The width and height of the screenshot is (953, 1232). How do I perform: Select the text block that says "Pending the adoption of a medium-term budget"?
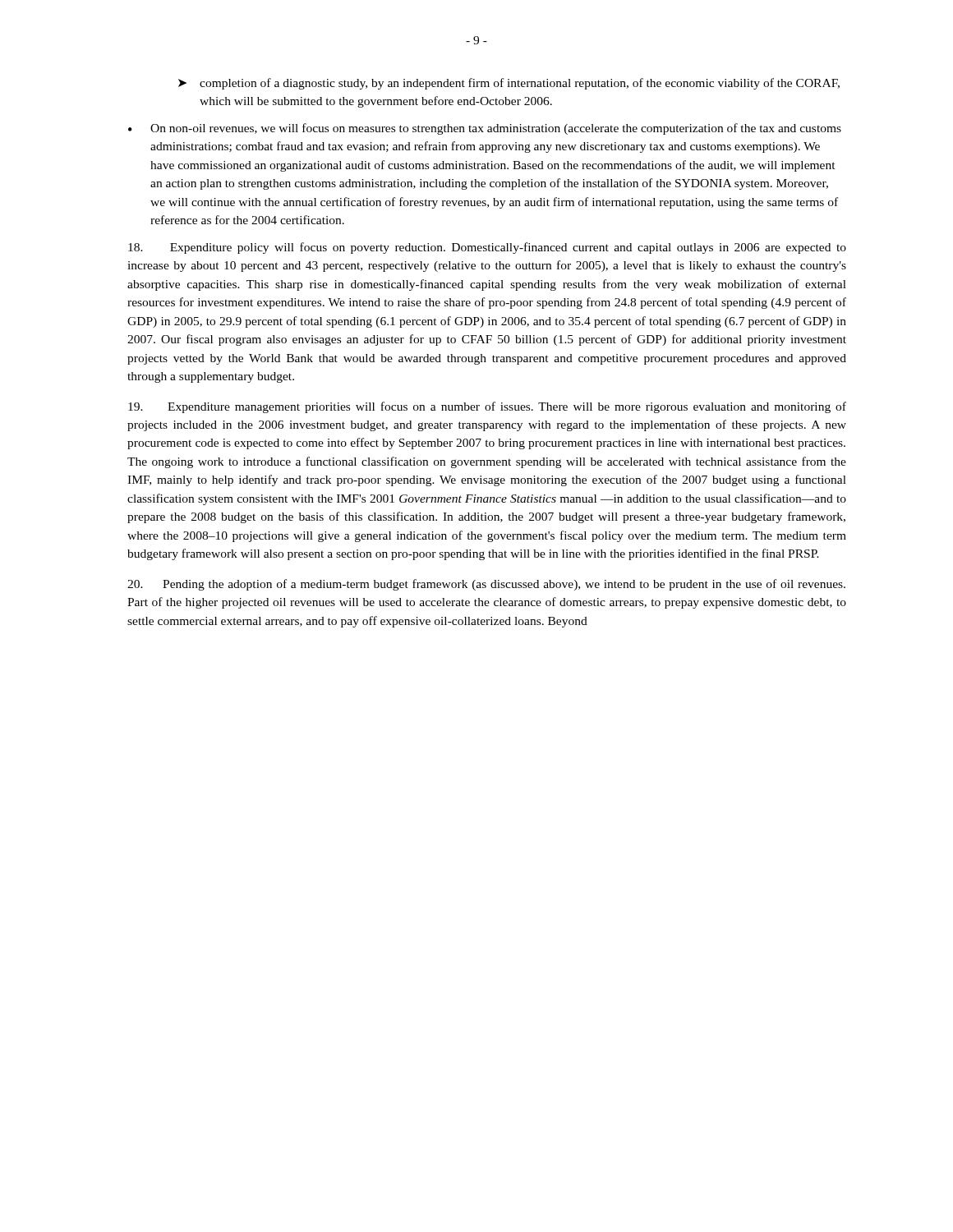pyautogui.click(x=487, y=602)
